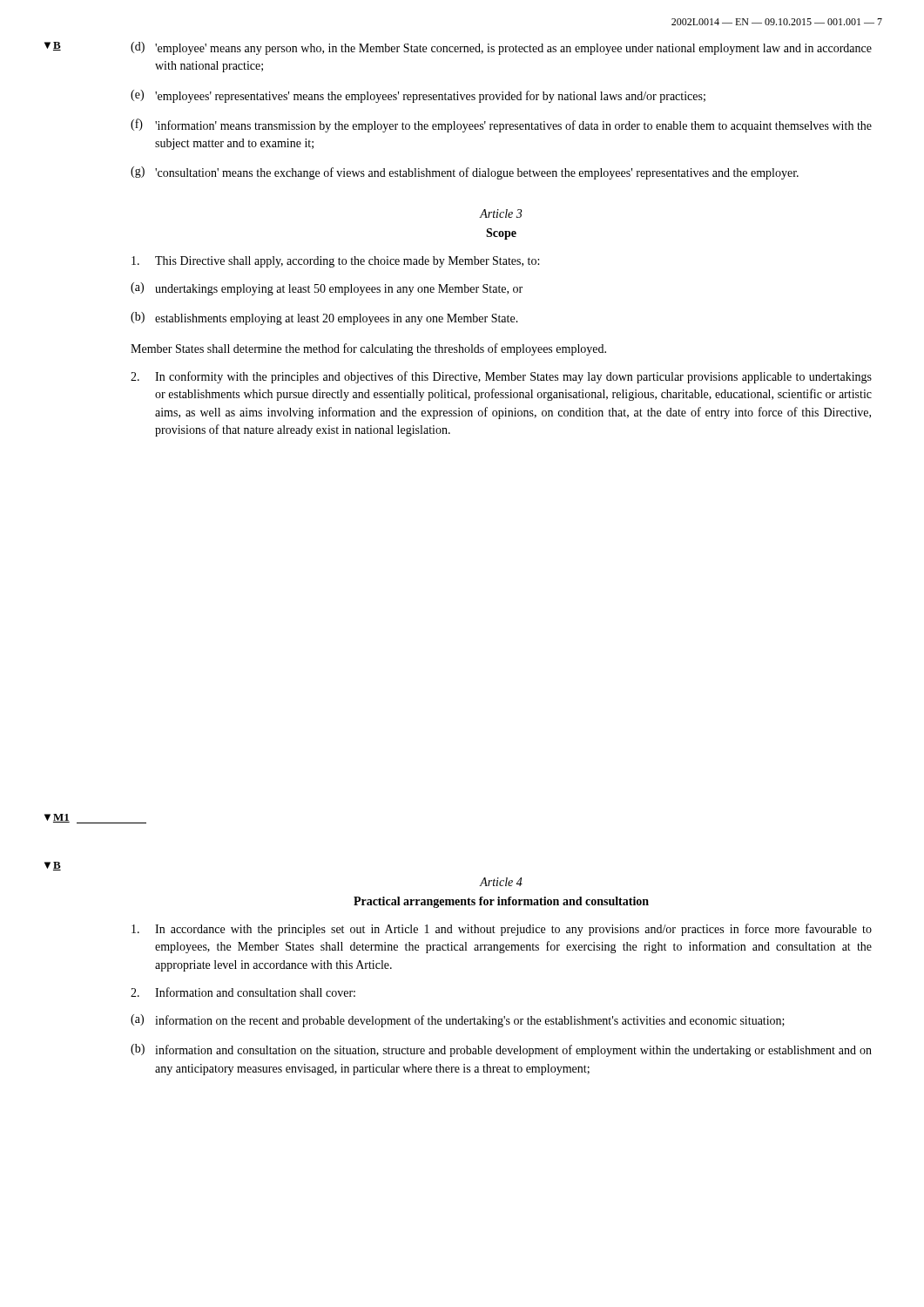Viewport: 924px width, 1307px height.
Task: Click on the section header containing "Article 4"
Action: (501, 882)
